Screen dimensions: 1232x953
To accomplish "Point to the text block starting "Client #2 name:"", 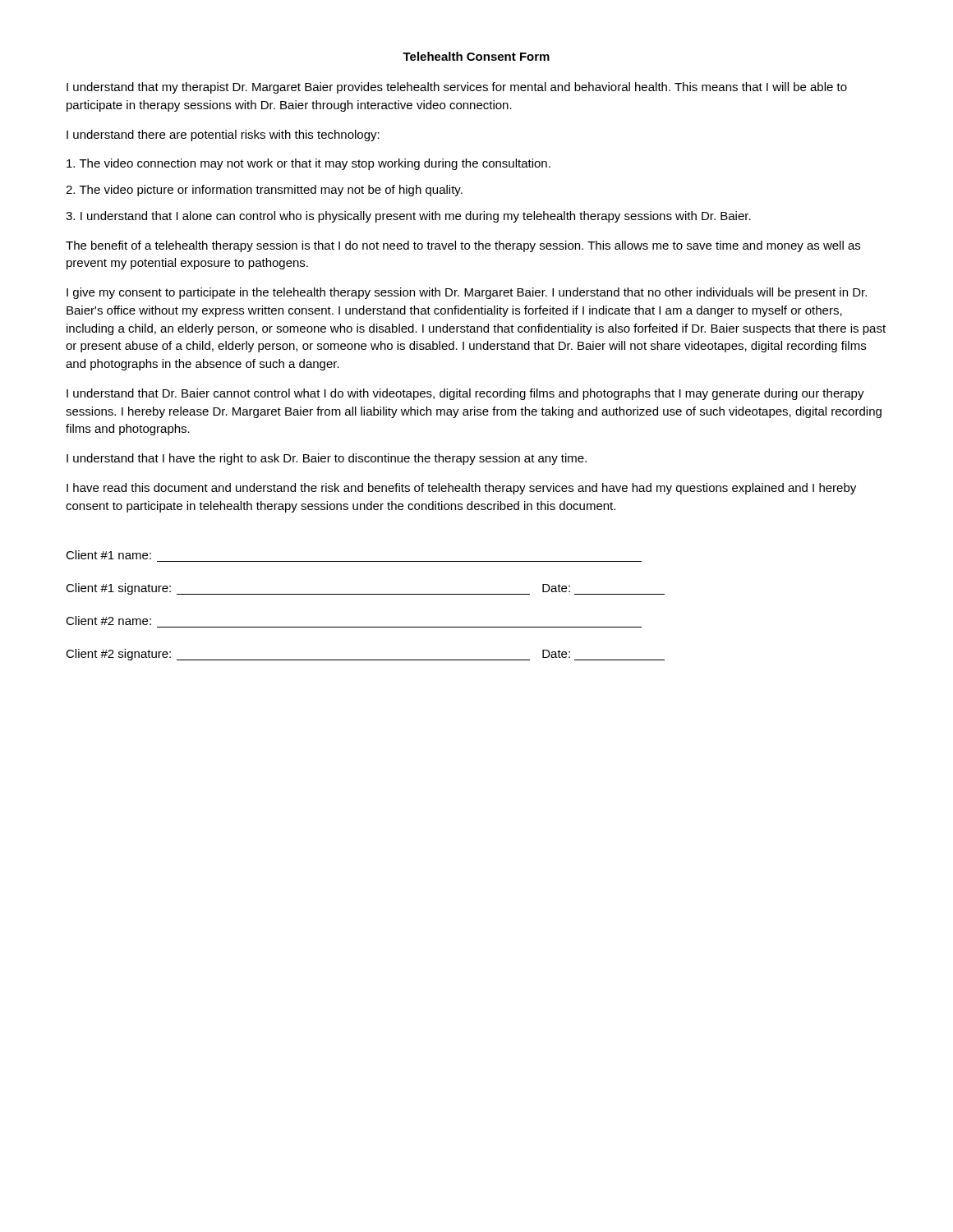I will coord(354,620).
